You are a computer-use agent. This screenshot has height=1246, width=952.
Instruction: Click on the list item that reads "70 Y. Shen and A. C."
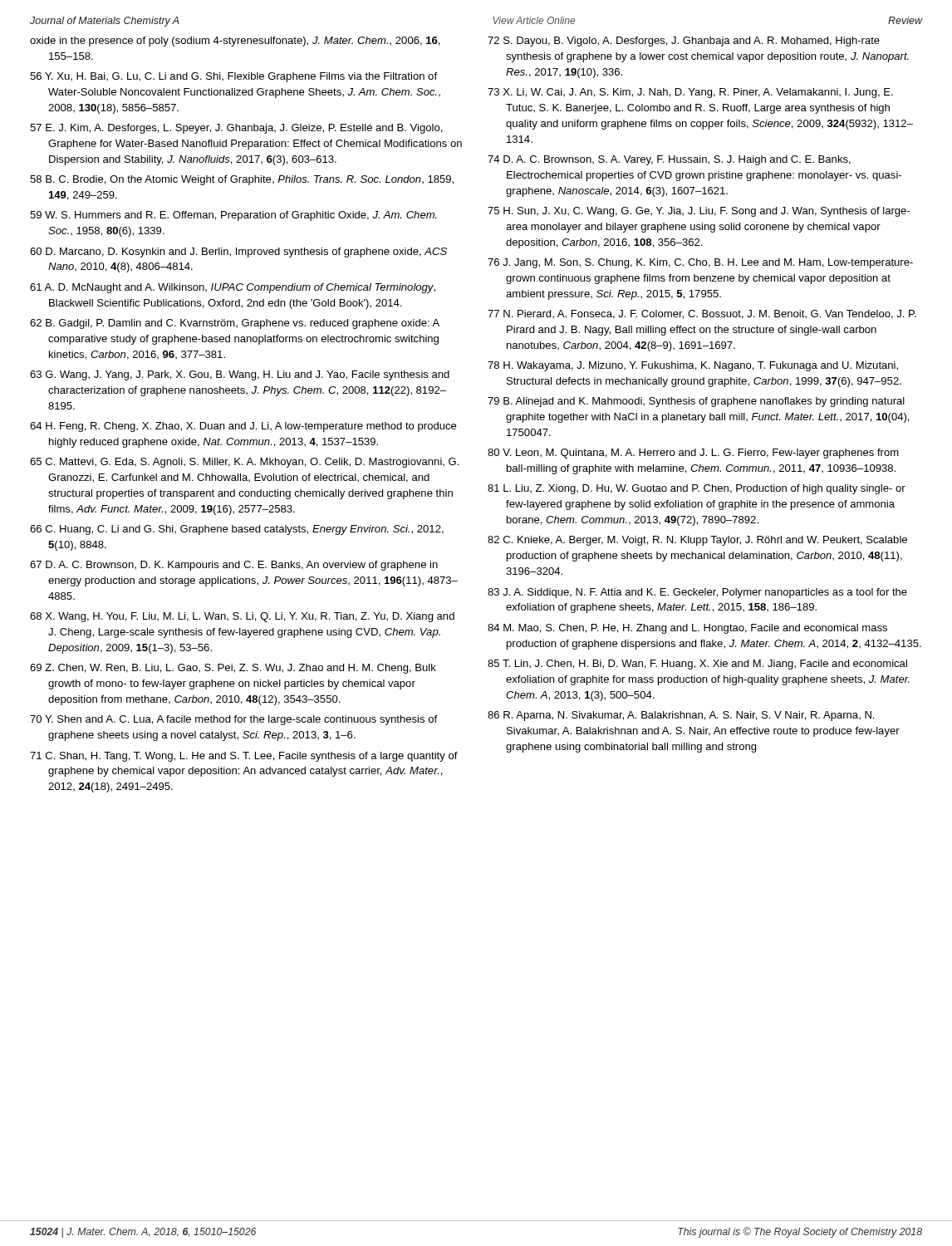233,727
